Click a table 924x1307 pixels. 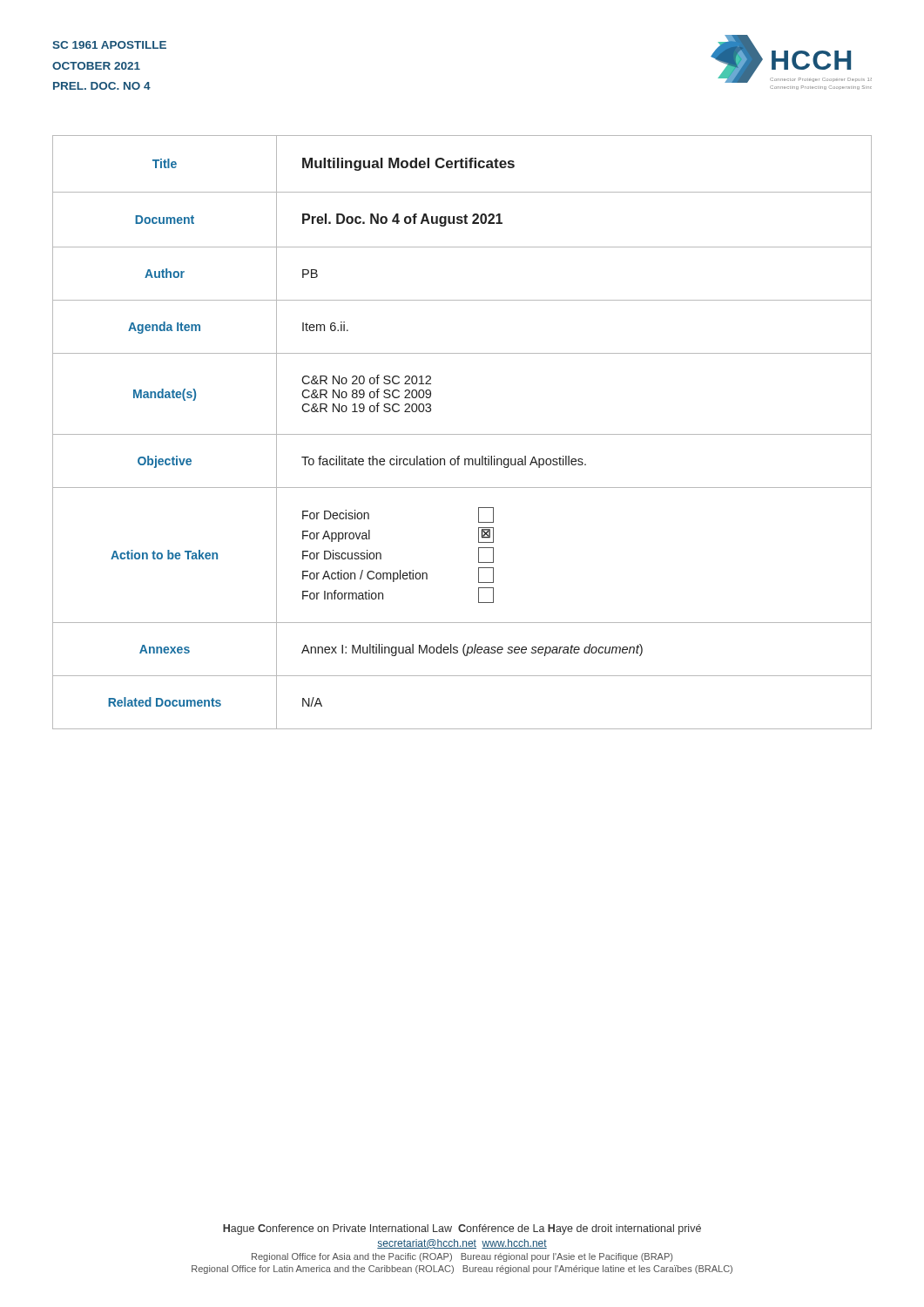coord(462,432)
